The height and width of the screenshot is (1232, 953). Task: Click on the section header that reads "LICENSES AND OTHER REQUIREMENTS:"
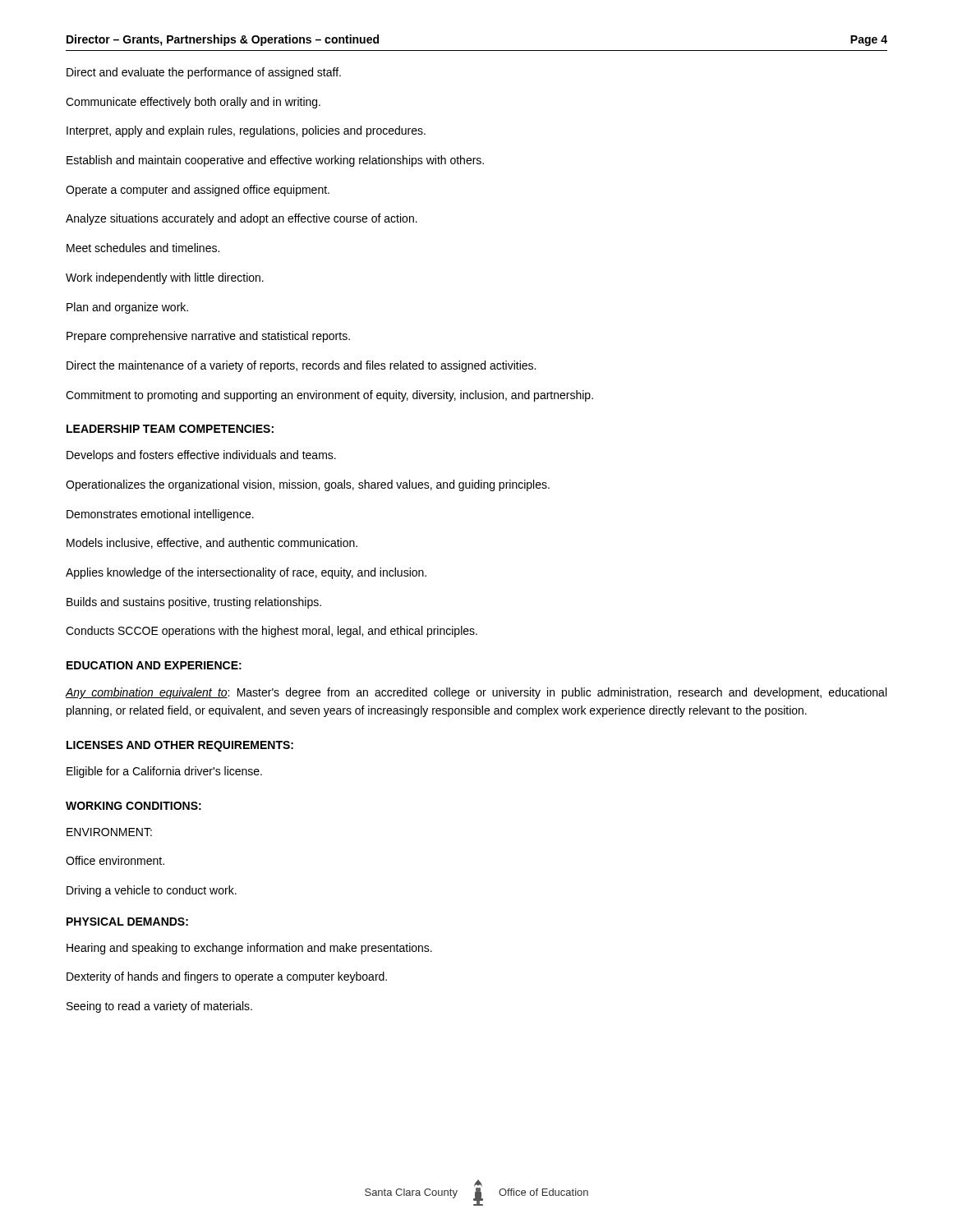click(180, 745)
